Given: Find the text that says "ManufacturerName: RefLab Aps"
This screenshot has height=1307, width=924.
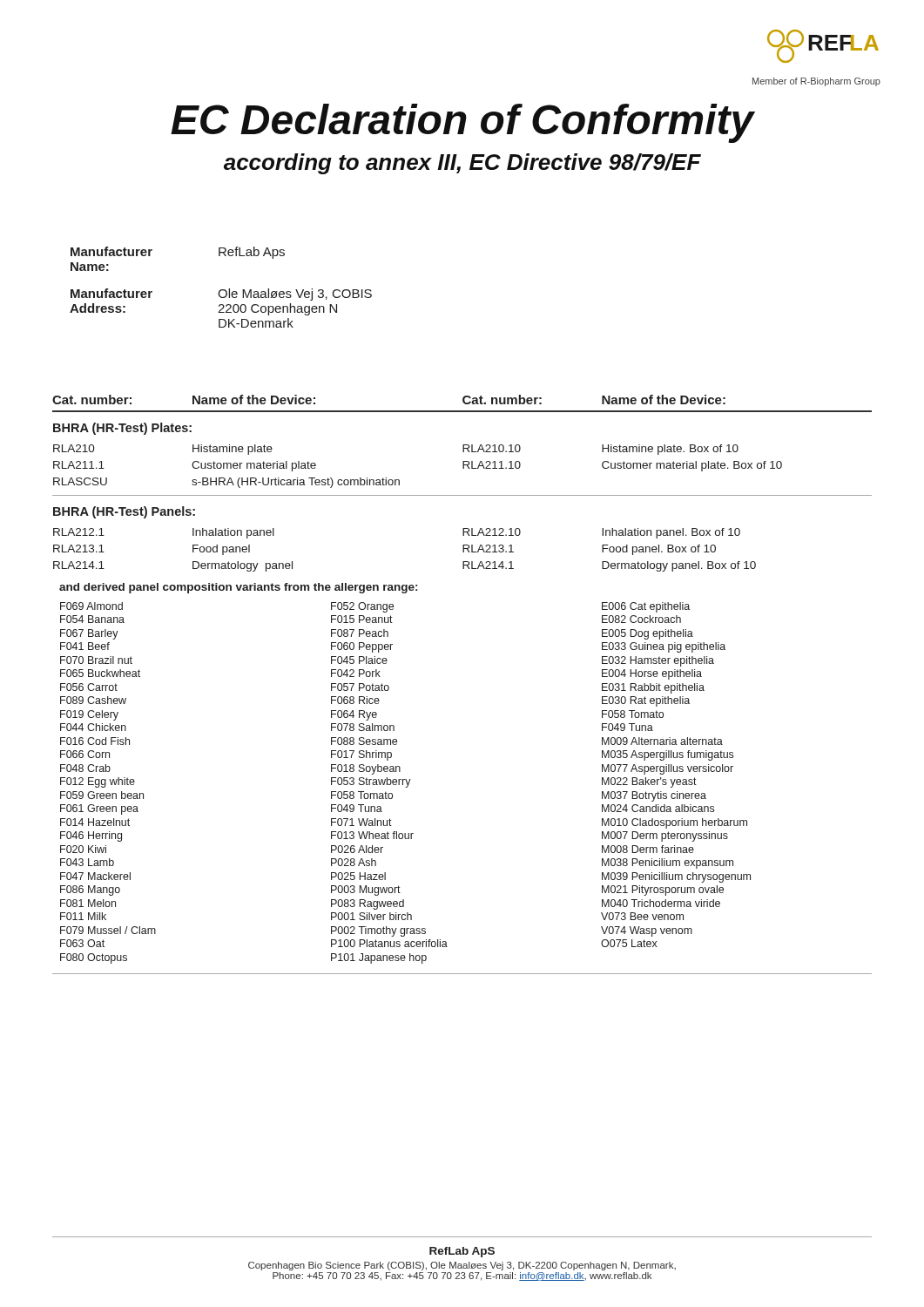Looking at the screenshot, I should point(118,252).
